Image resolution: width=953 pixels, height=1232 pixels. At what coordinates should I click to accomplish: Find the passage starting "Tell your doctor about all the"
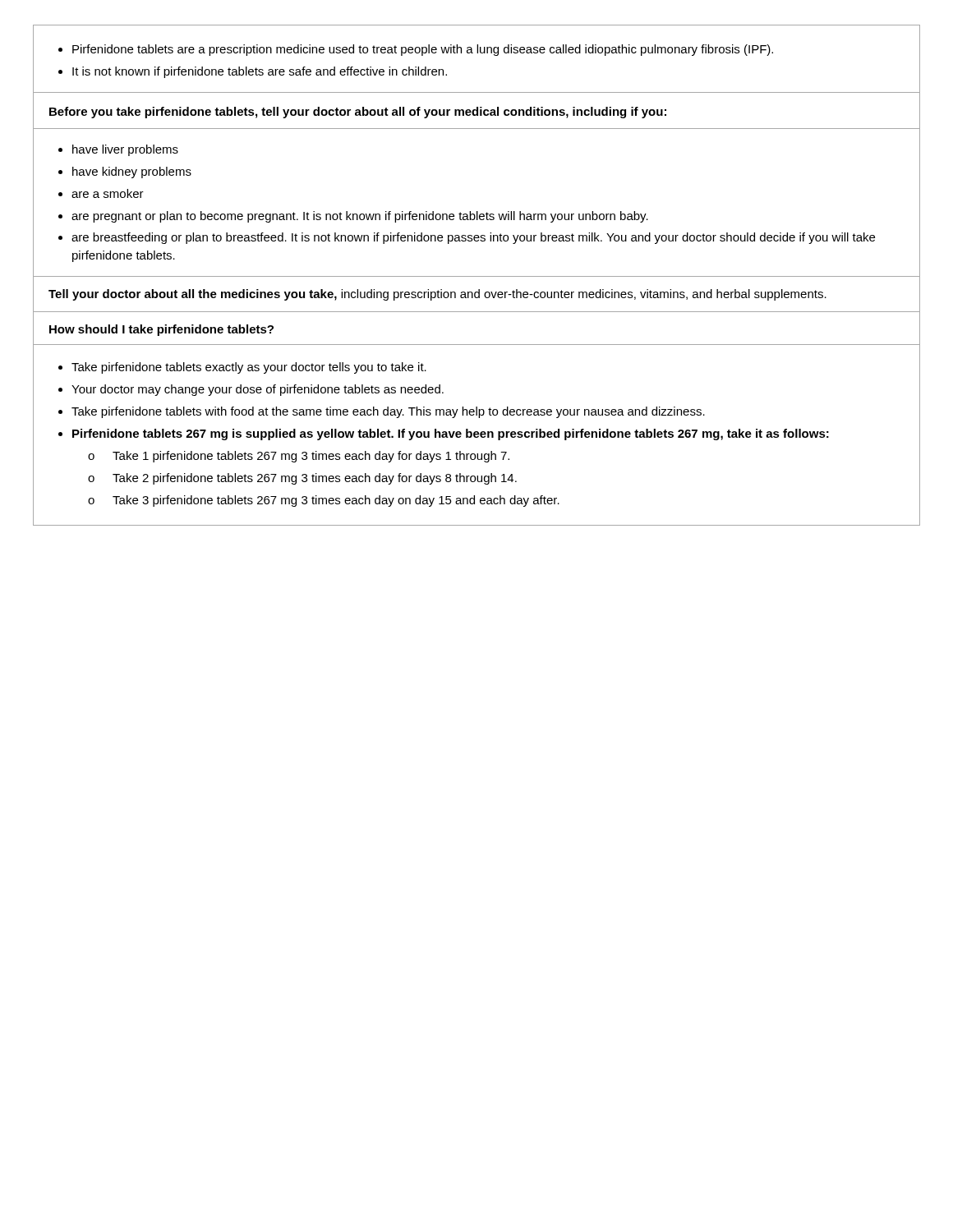tap(438, 293)
